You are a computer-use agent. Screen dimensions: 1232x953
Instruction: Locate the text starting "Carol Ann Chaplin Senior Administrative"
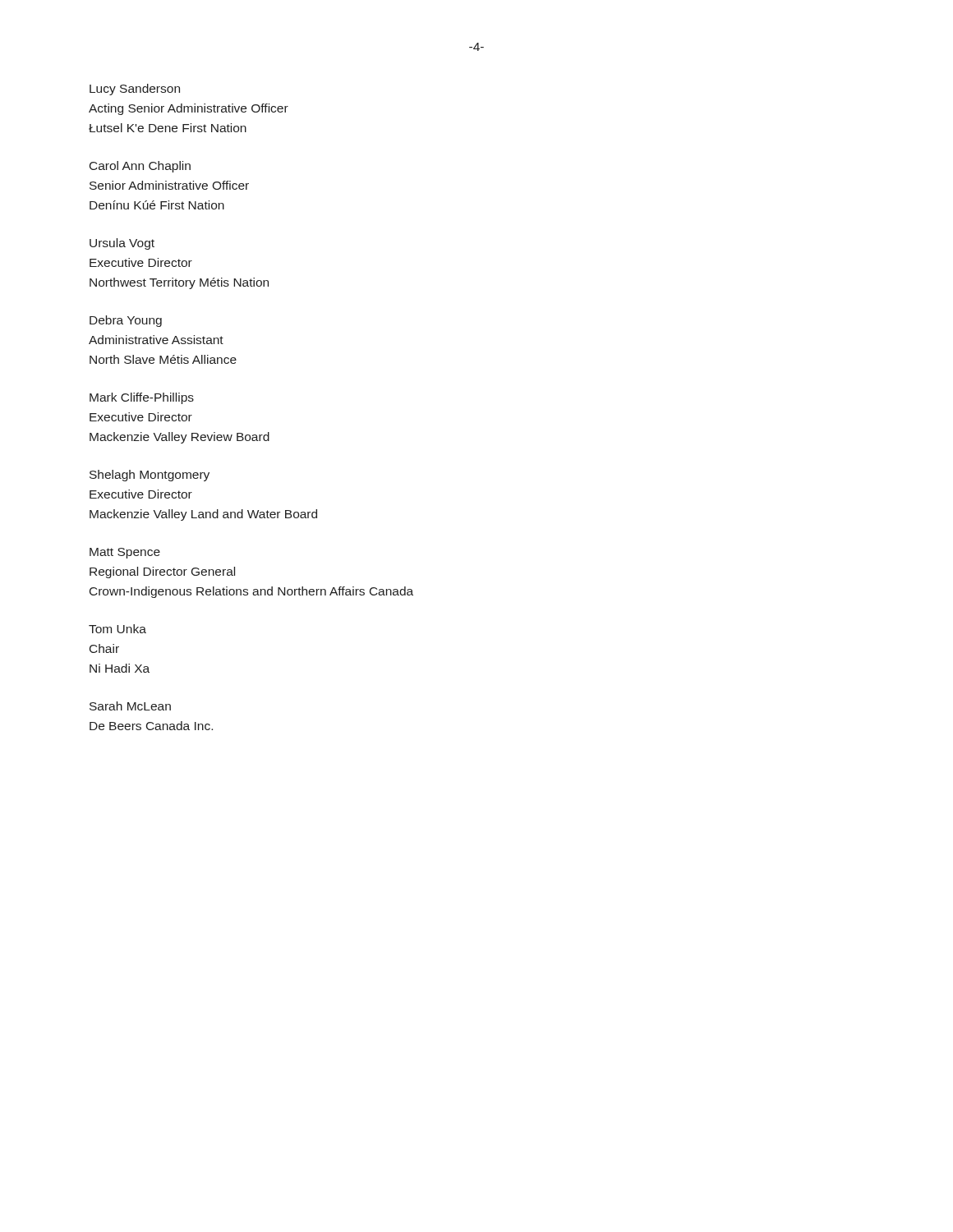pyautogui.click(x=169, y=185)
